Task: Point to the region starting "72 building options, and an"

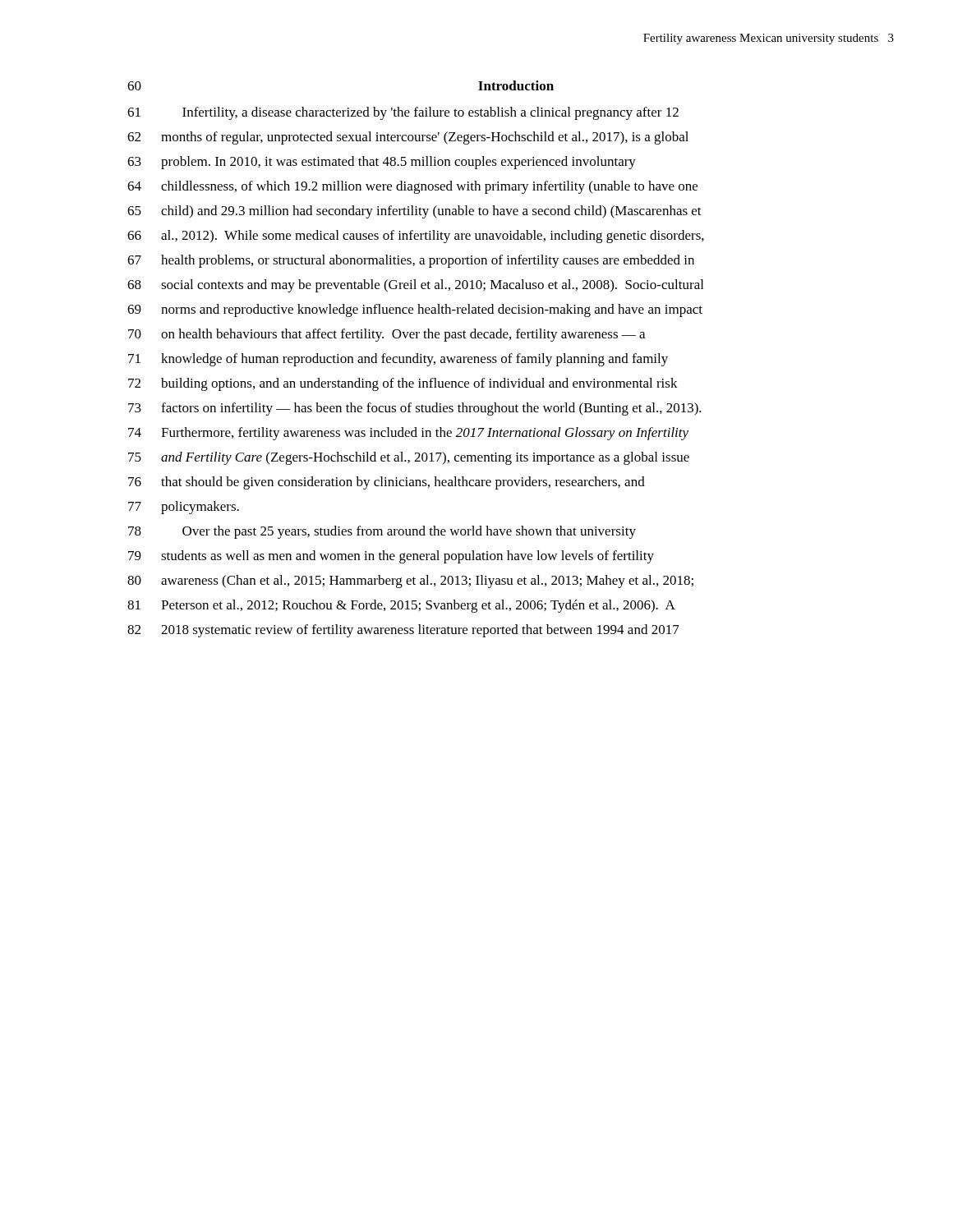Action: pos(485,383)
